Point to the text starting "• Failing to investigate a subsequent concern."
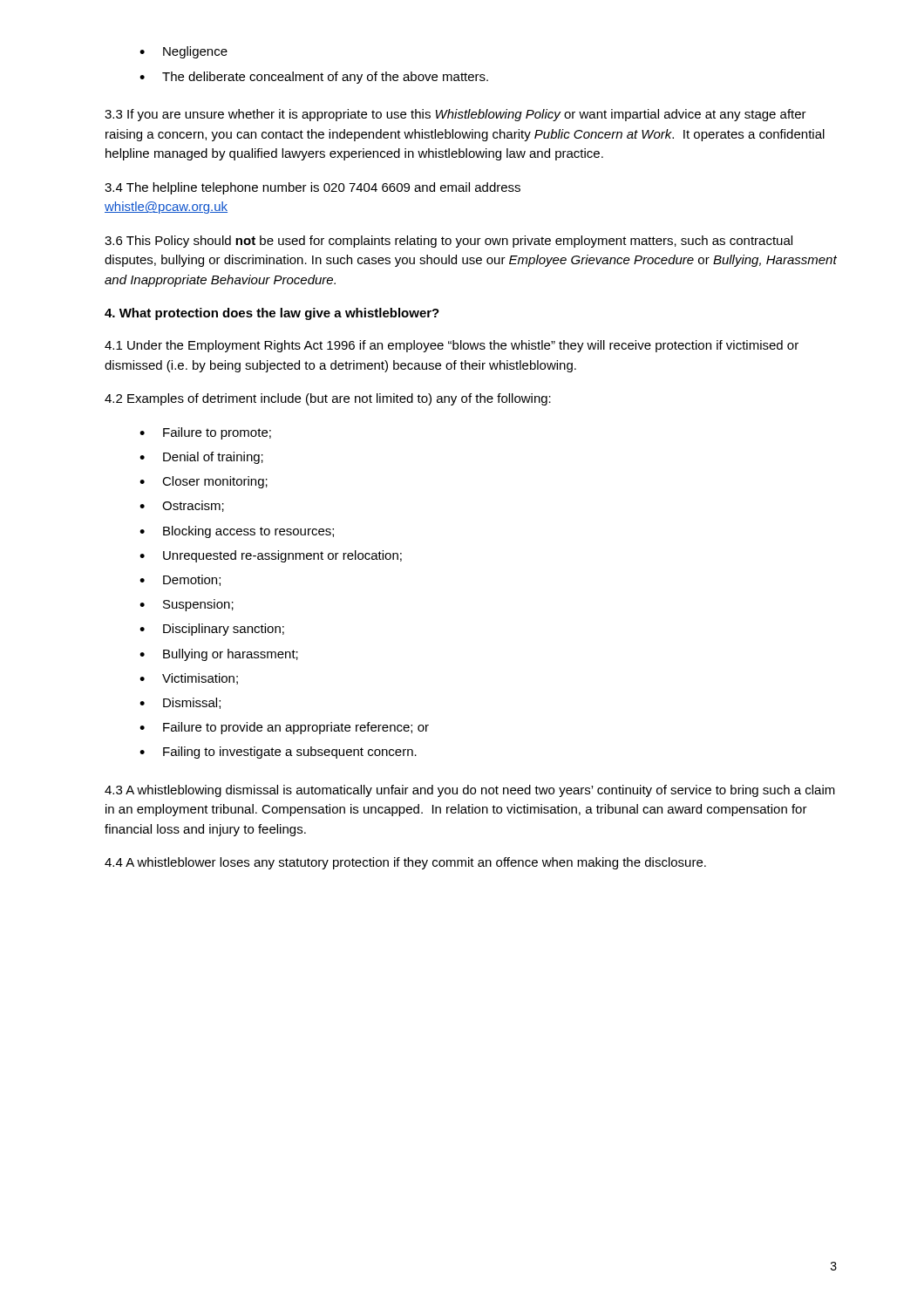Image resolution: width=924 pixels, height=1308 pixels. [278, 753]
